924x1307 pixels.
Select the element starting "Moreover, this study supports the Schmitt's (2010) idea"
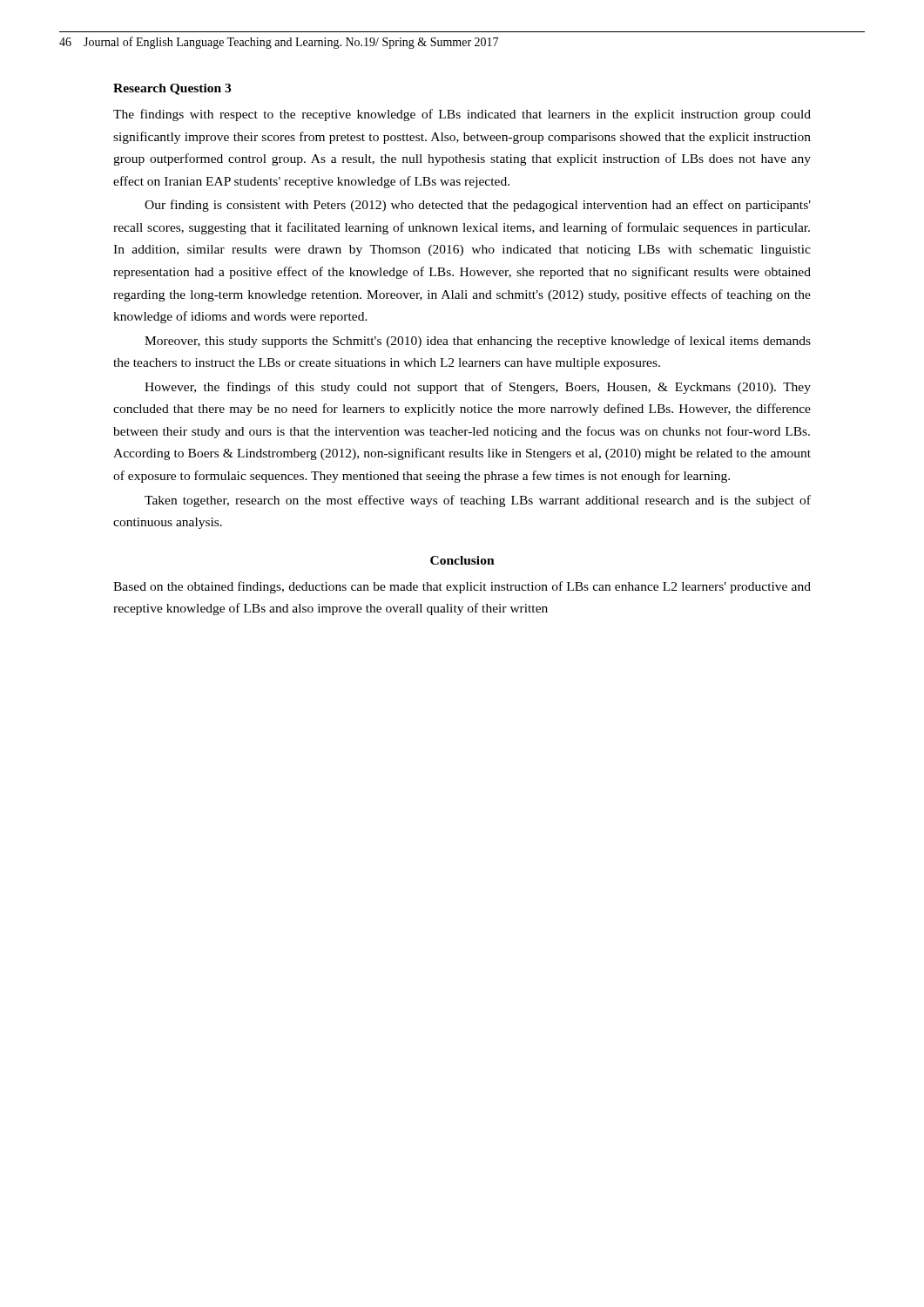pyautogui.click(x=462, y=351)
